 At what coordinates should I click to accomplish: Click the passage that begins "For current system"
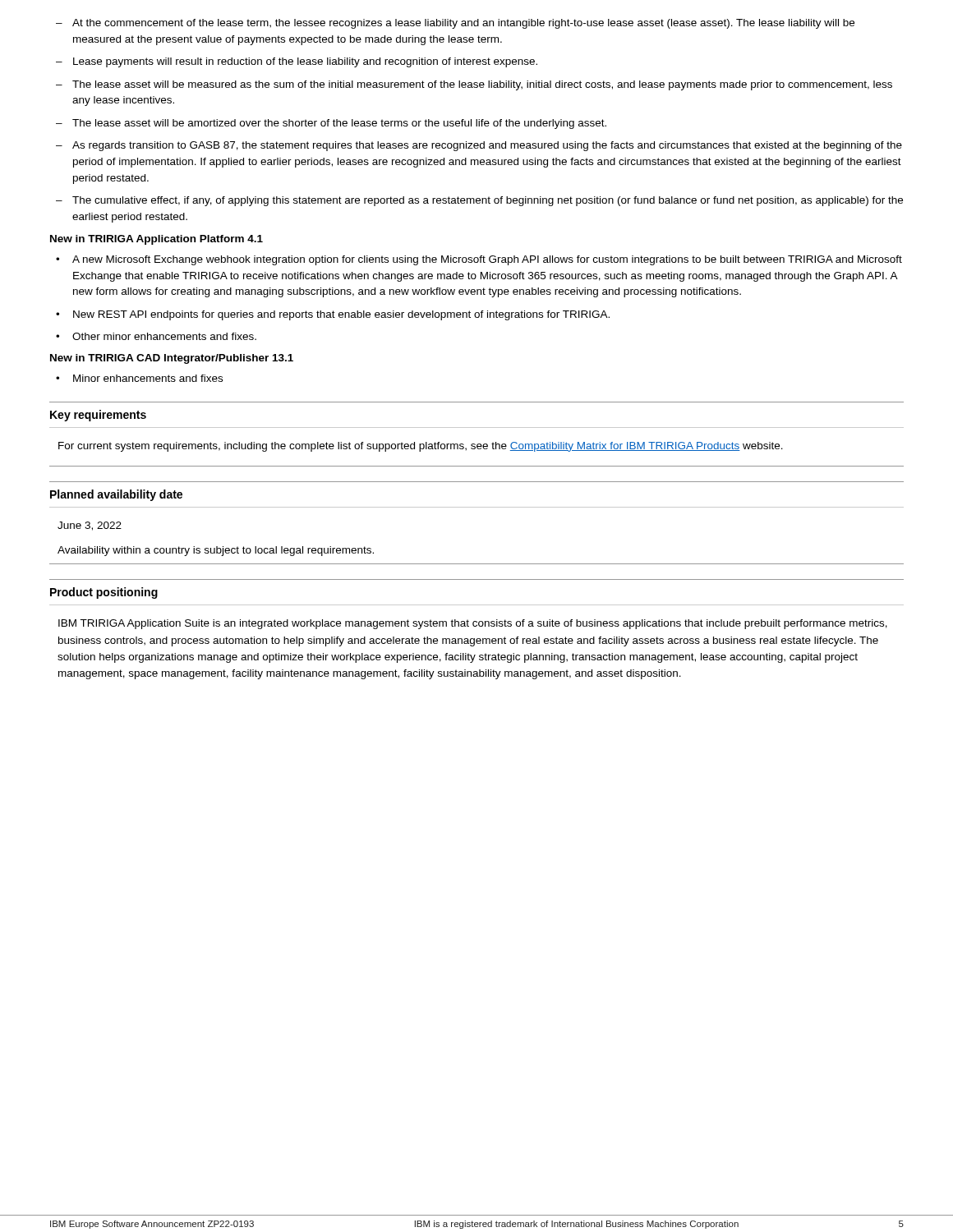tap(420, 445)
